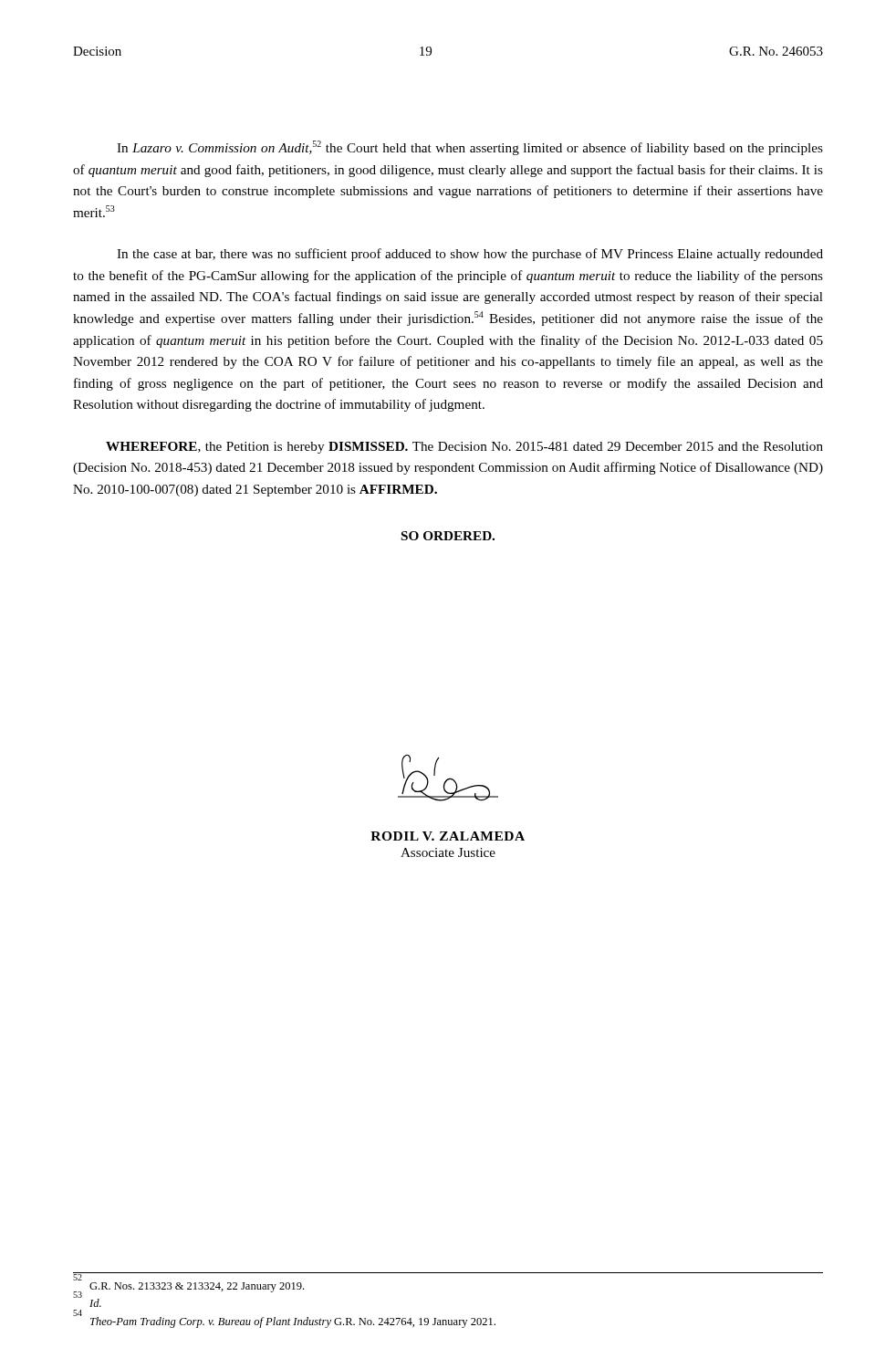This screenshot has height=1369, width=896.
Task: Click on the text block that says "WHEREFORE, the Petition is hereby DISMISSED."
Action: [448, 467]
